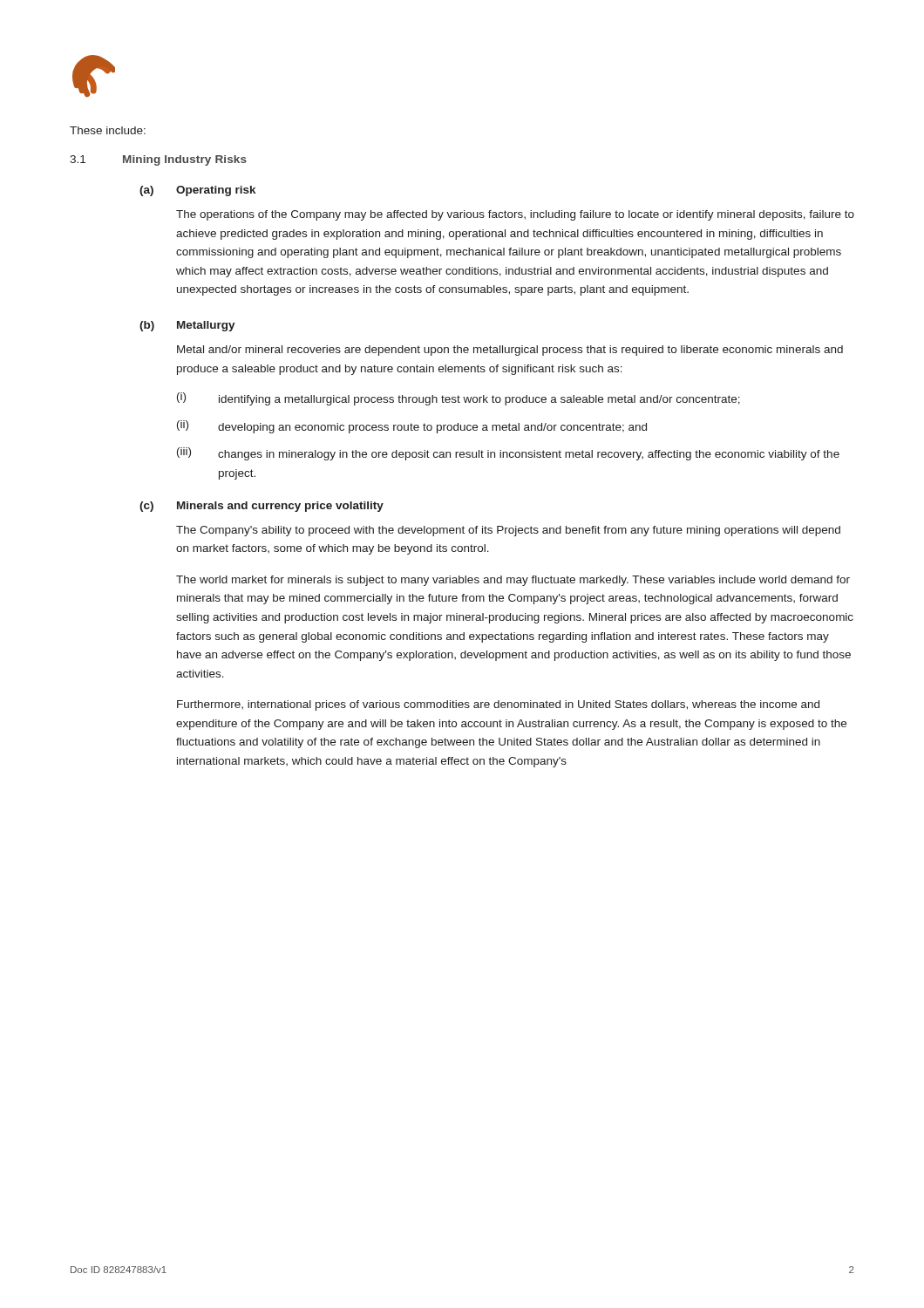
Task: Locate the logo
Action: (x=92, y=75)
